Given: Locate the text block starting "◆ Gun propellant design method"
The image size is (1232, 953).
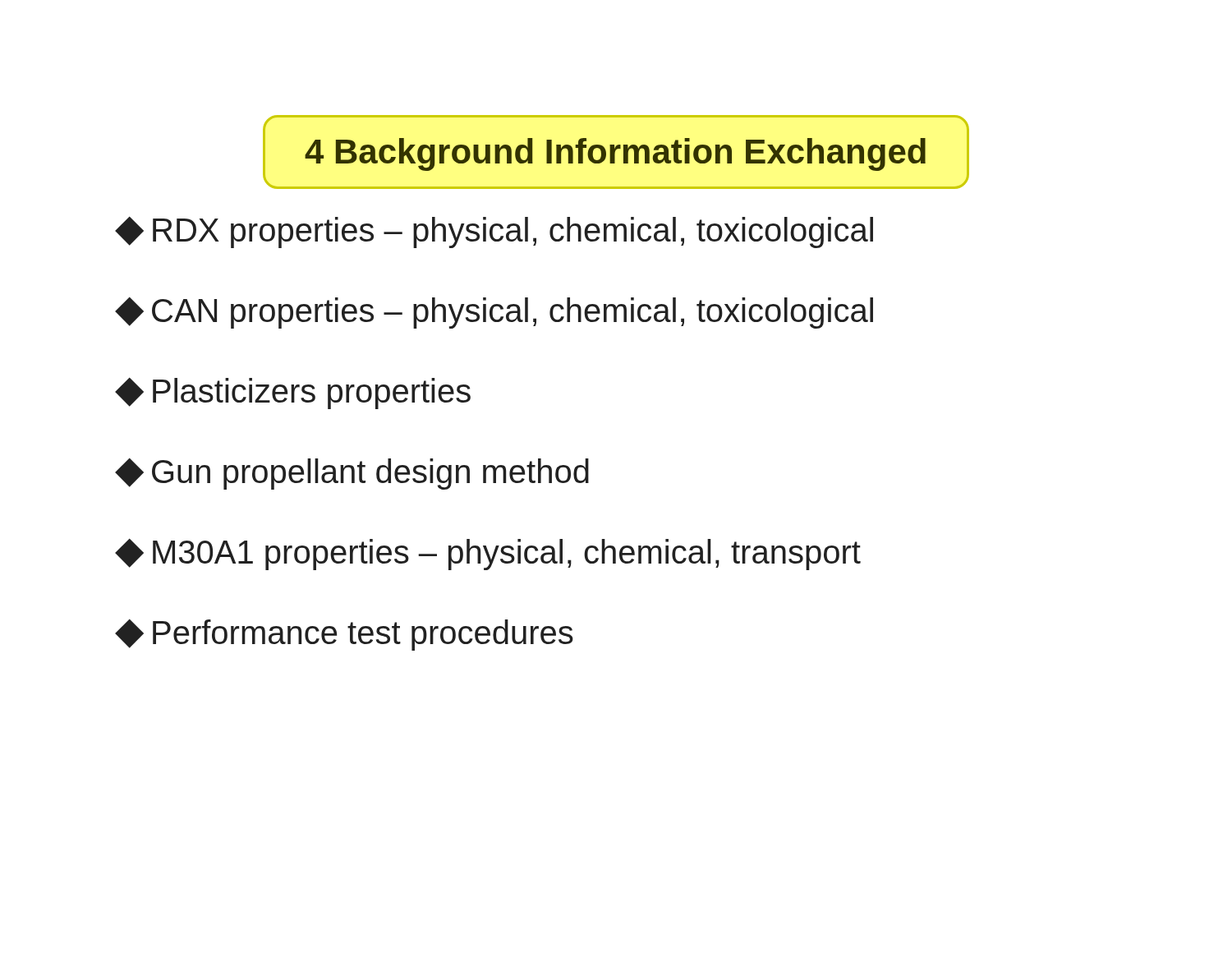Looking at the screenshot, I should (353, 470).
